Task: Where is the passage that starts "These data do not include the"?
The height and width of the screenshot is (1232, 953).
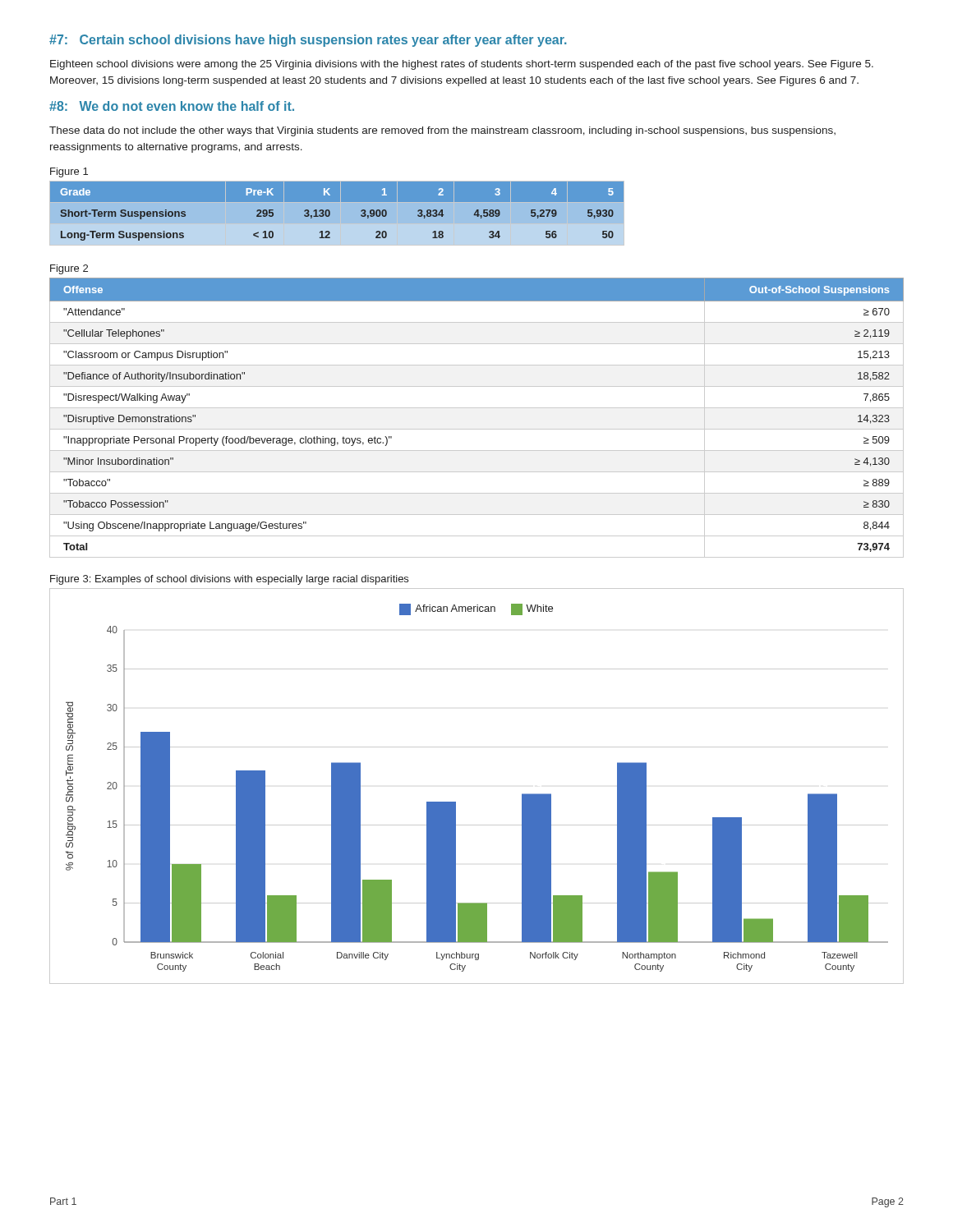Action: coord(443,138)
